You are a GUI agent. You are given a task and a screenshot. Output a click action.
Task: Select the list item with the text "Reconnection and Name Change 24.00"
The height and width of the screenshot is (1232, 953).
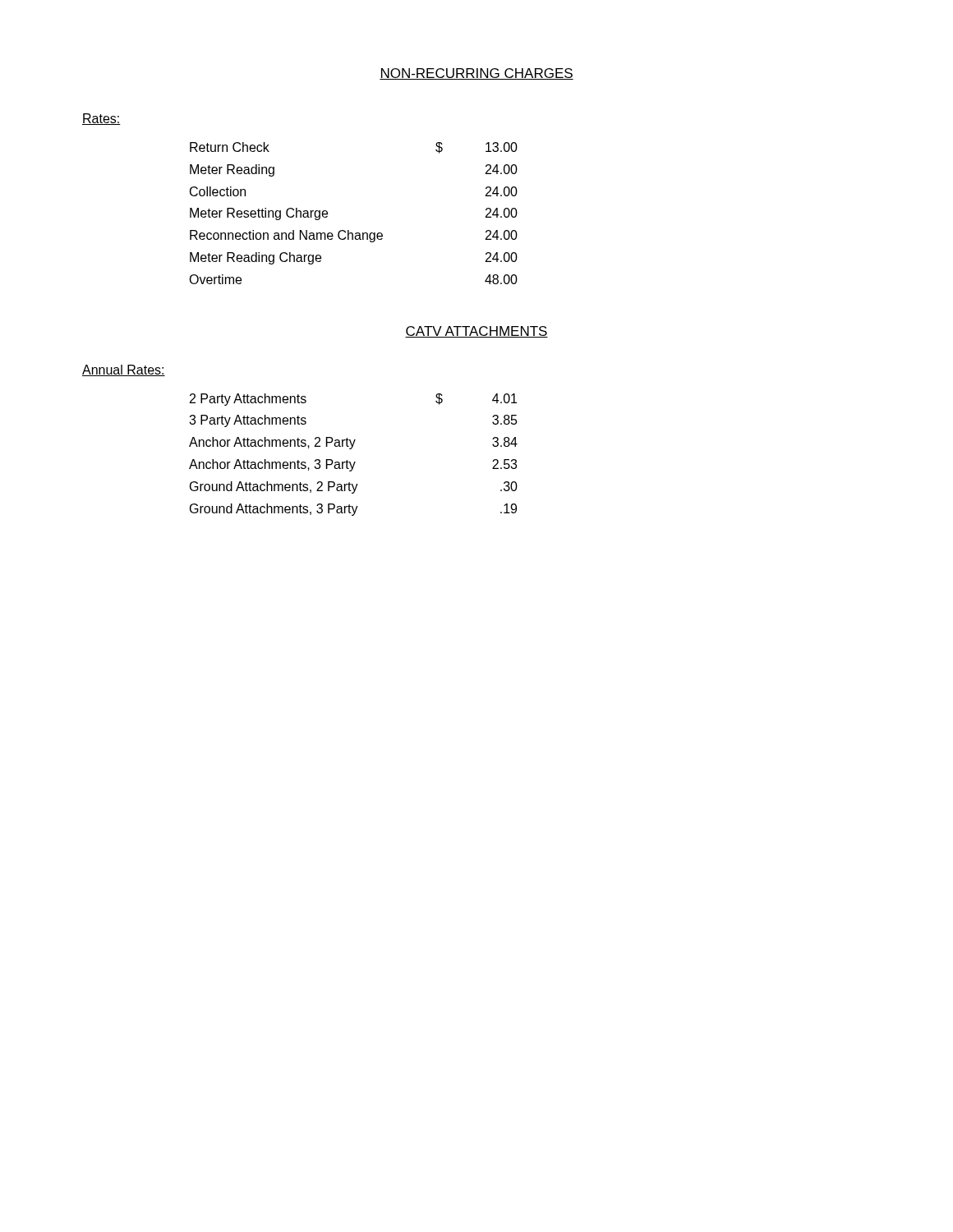353,236
